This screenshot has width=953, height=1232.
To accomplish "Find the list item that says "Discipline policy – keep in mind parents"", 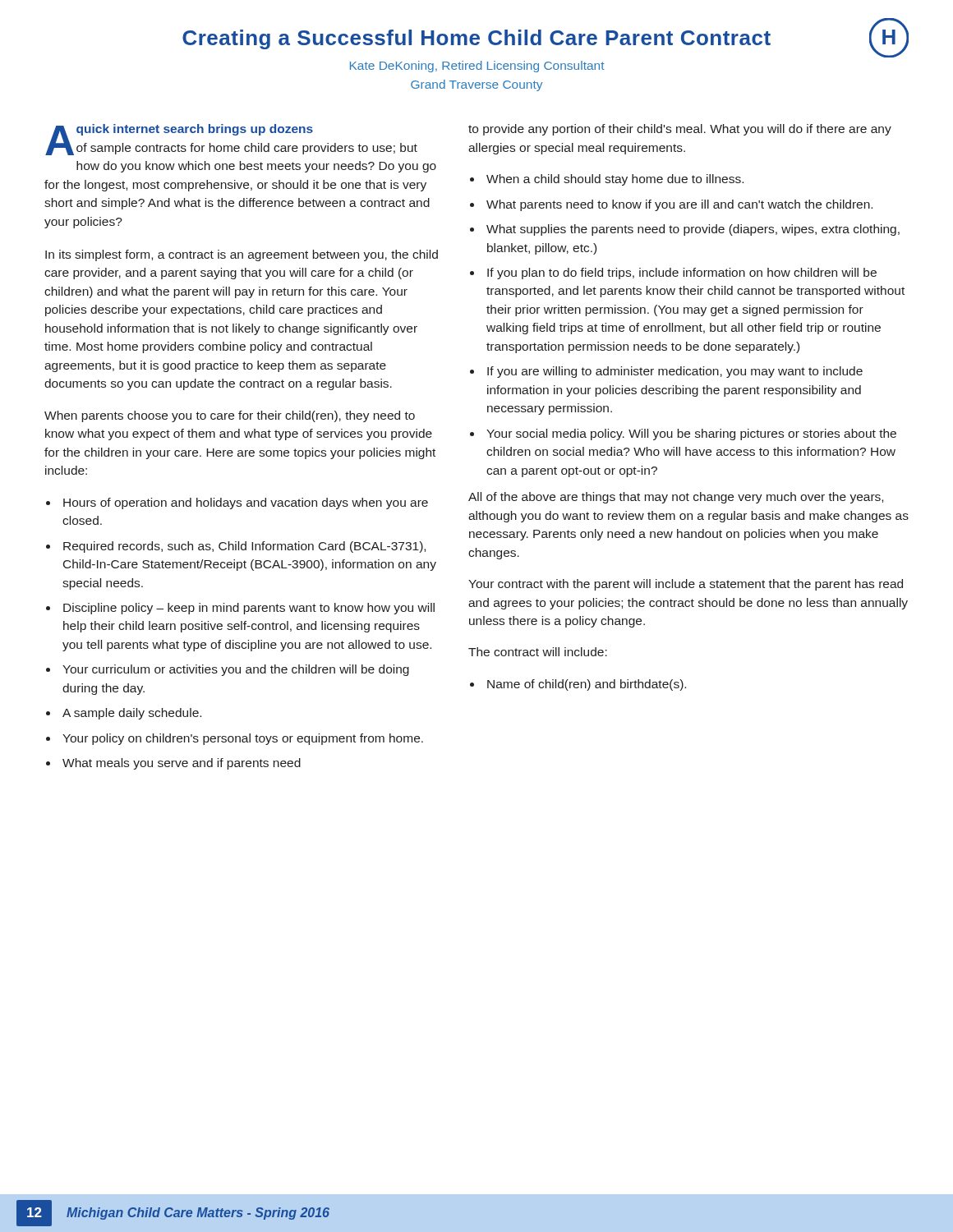I will click(x=249, y=626).
